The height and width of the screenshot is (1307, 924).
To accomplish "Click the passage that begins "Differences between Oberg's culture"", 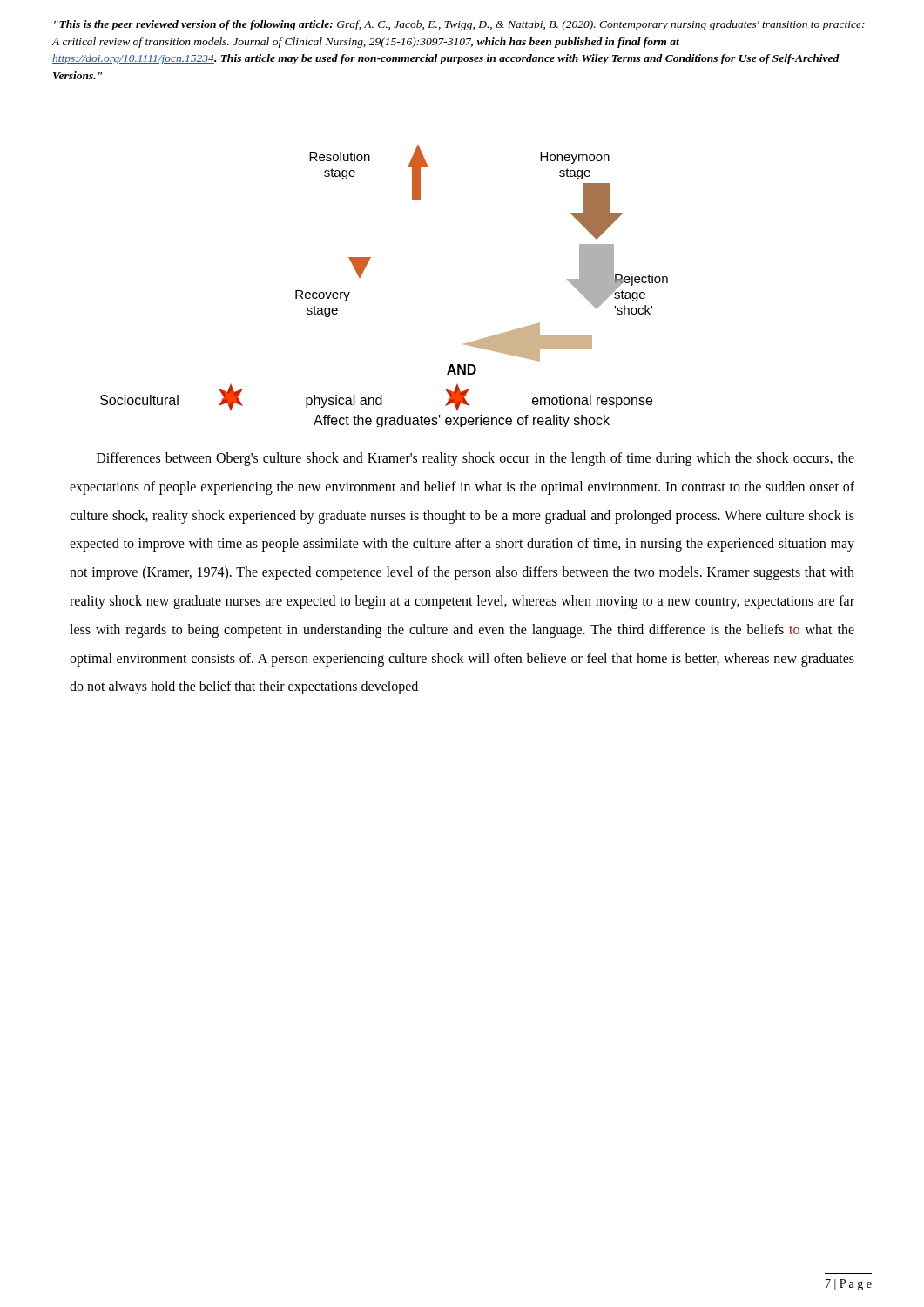I will point(462,572).
